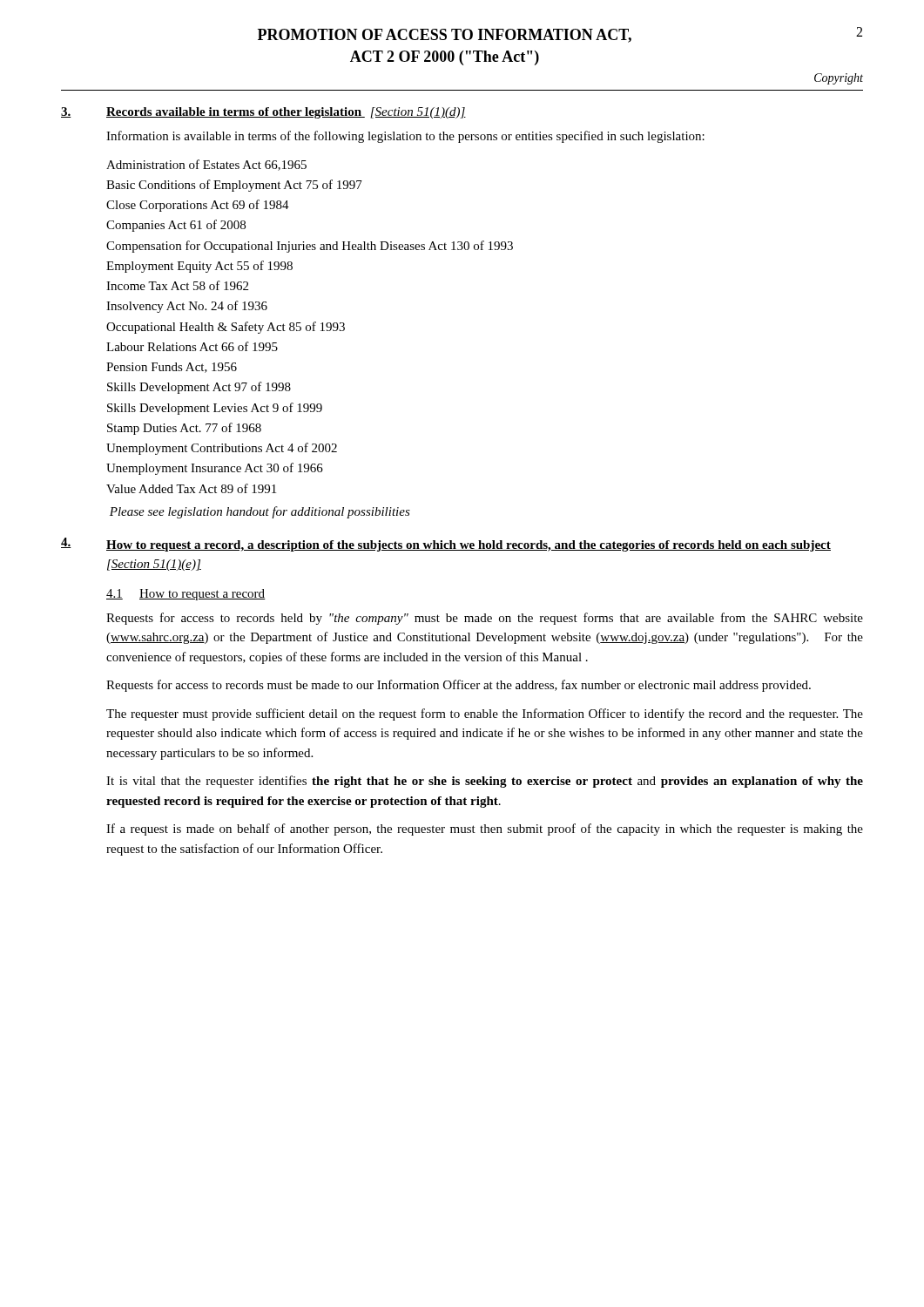
Task: Click on the block starting "Occupational Health &"
Action: (x=226, y=326)
